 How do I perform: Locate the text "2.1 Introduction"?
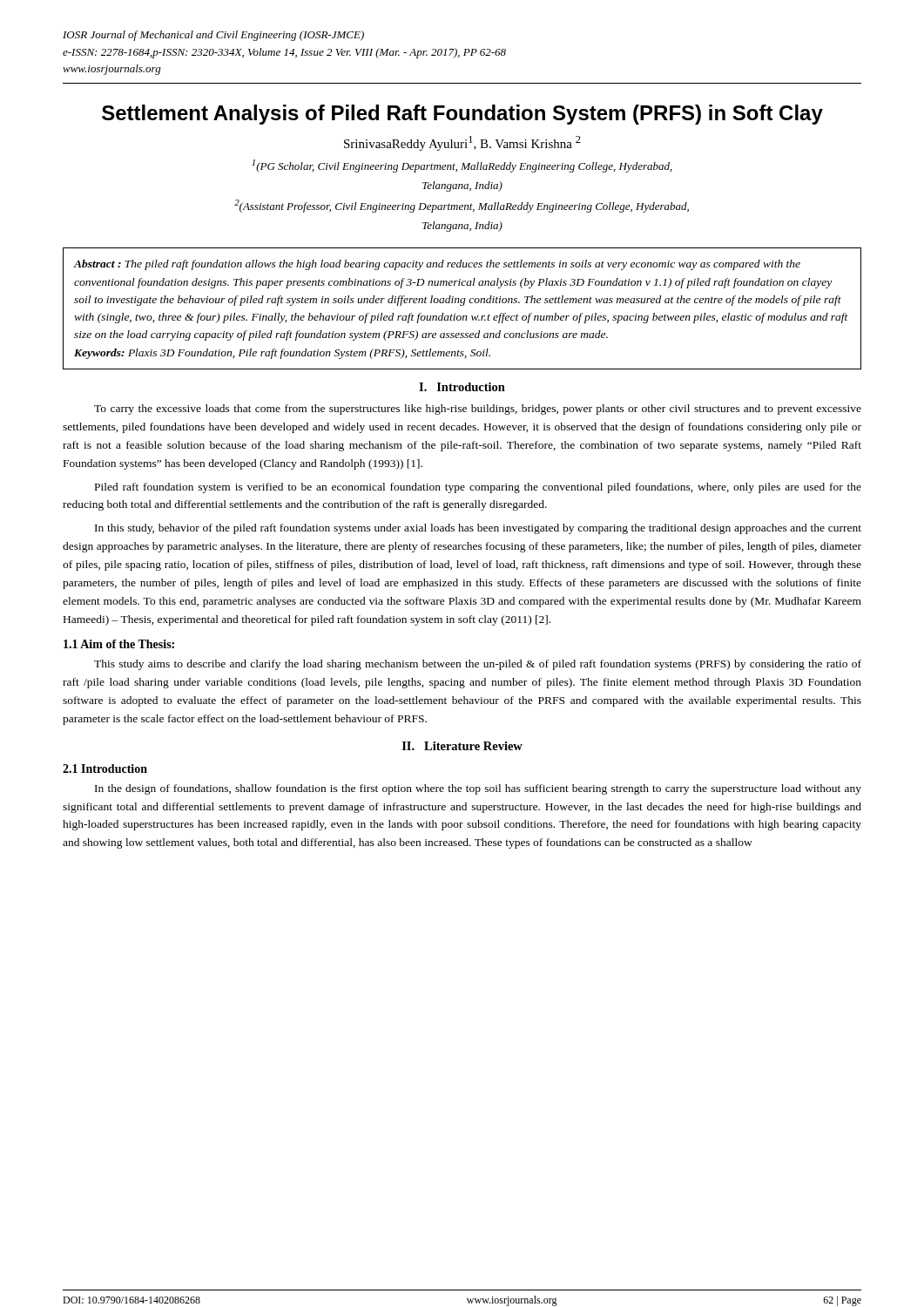point(105,769)
